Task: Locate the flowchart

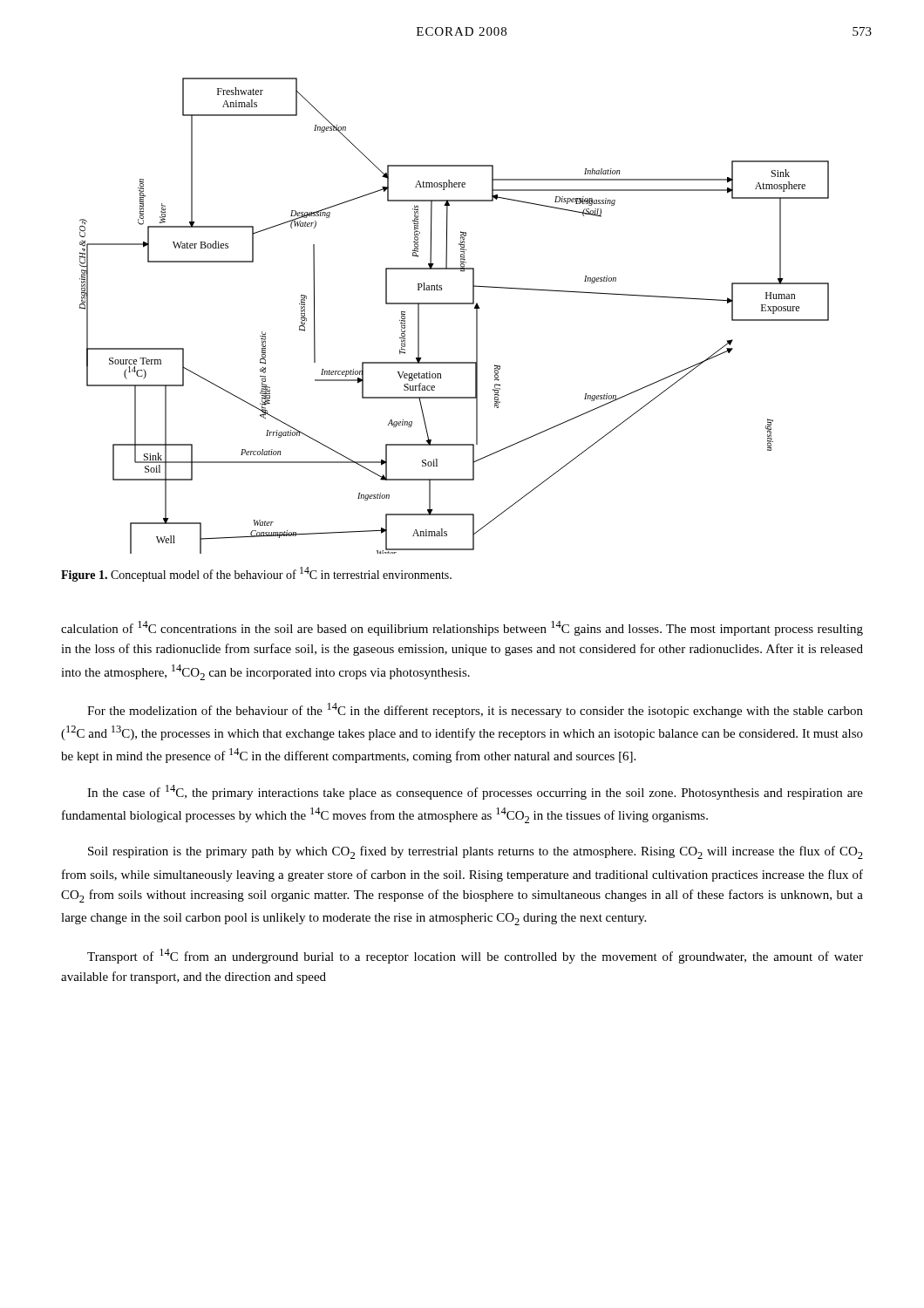Action: [462, 303]
